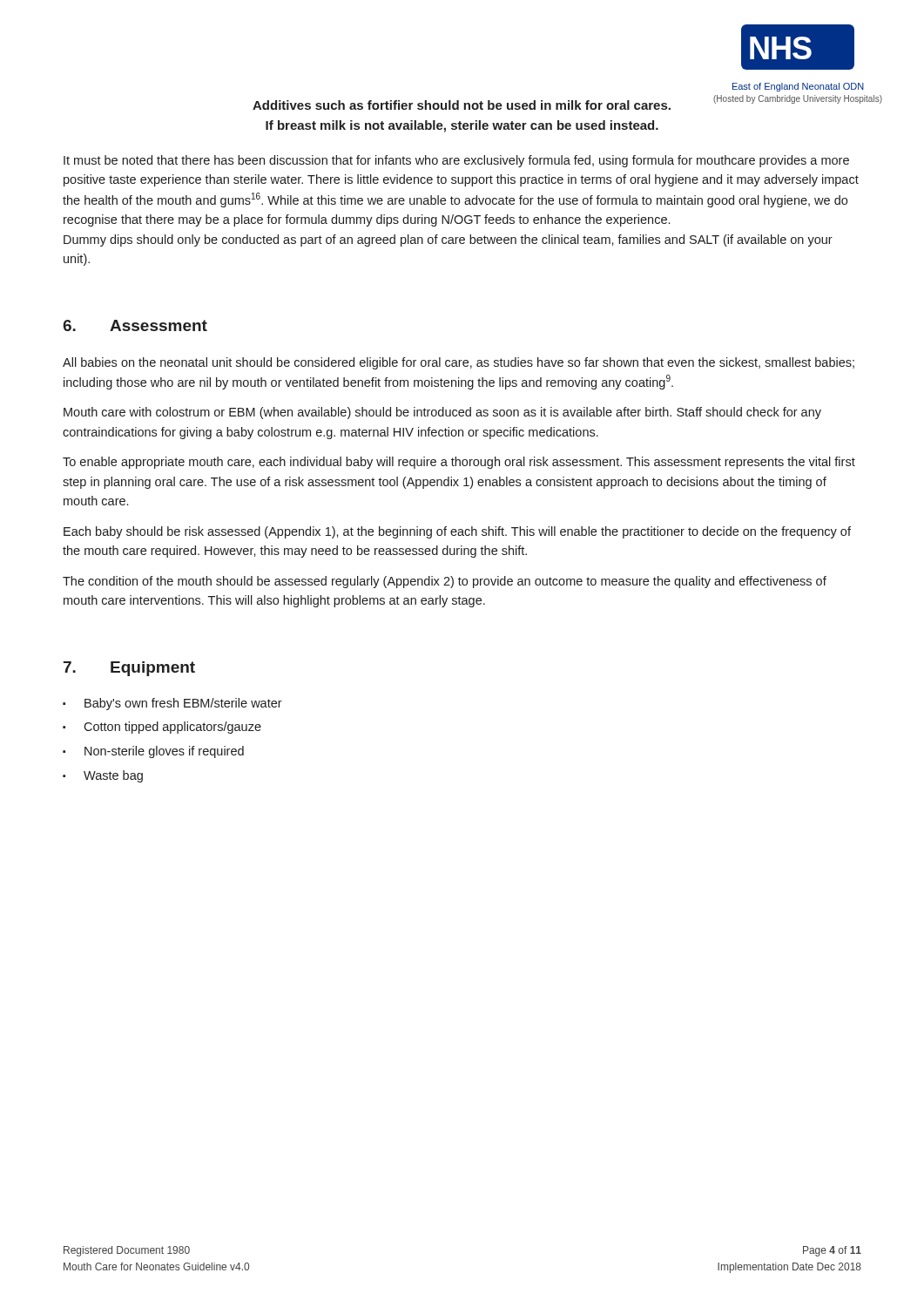The image size is (924, 1307).
Task: Locate the logo
Action: point(798,65)
